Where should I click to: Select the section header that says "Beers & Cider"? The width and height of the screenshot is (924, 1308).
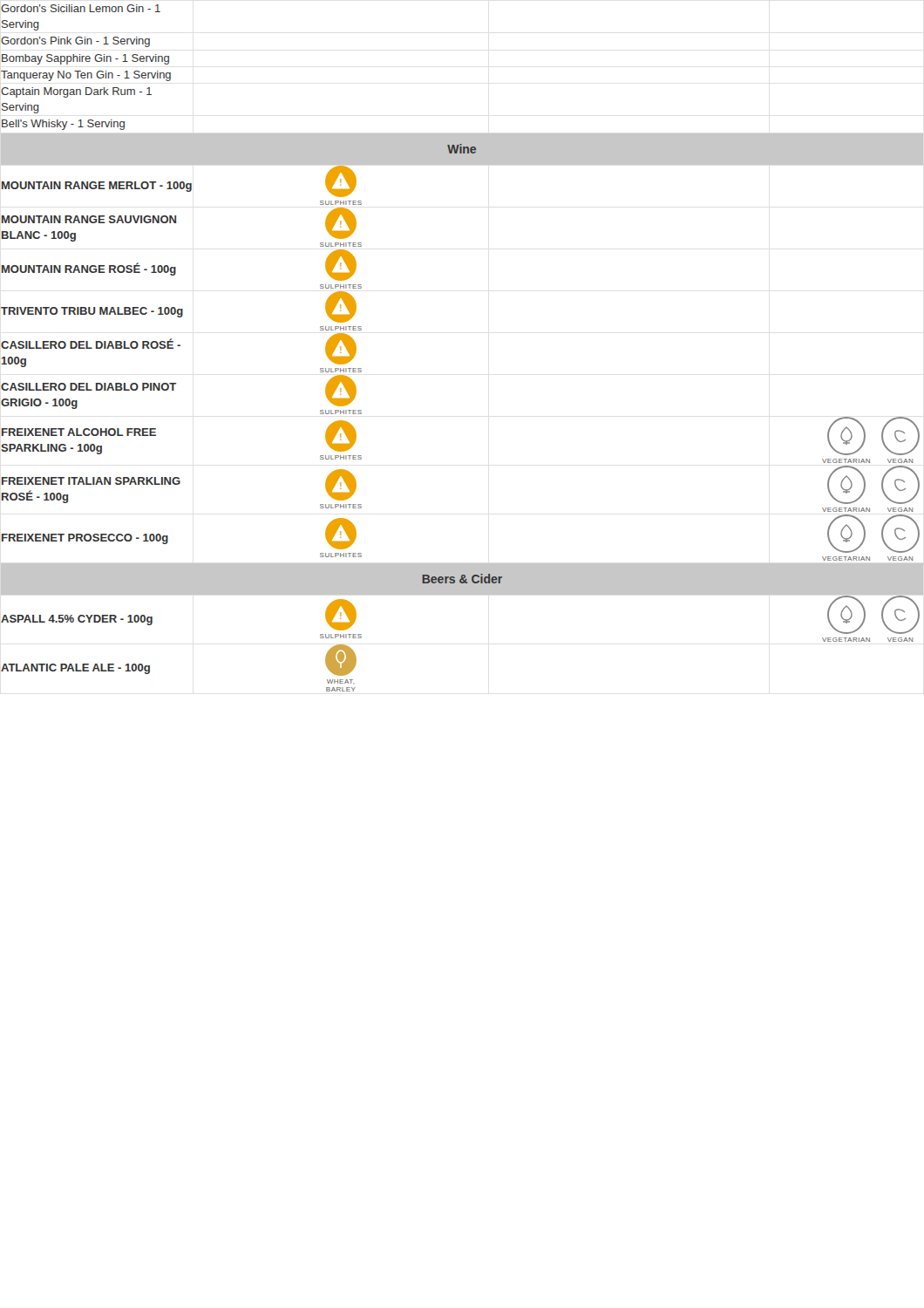462,579
